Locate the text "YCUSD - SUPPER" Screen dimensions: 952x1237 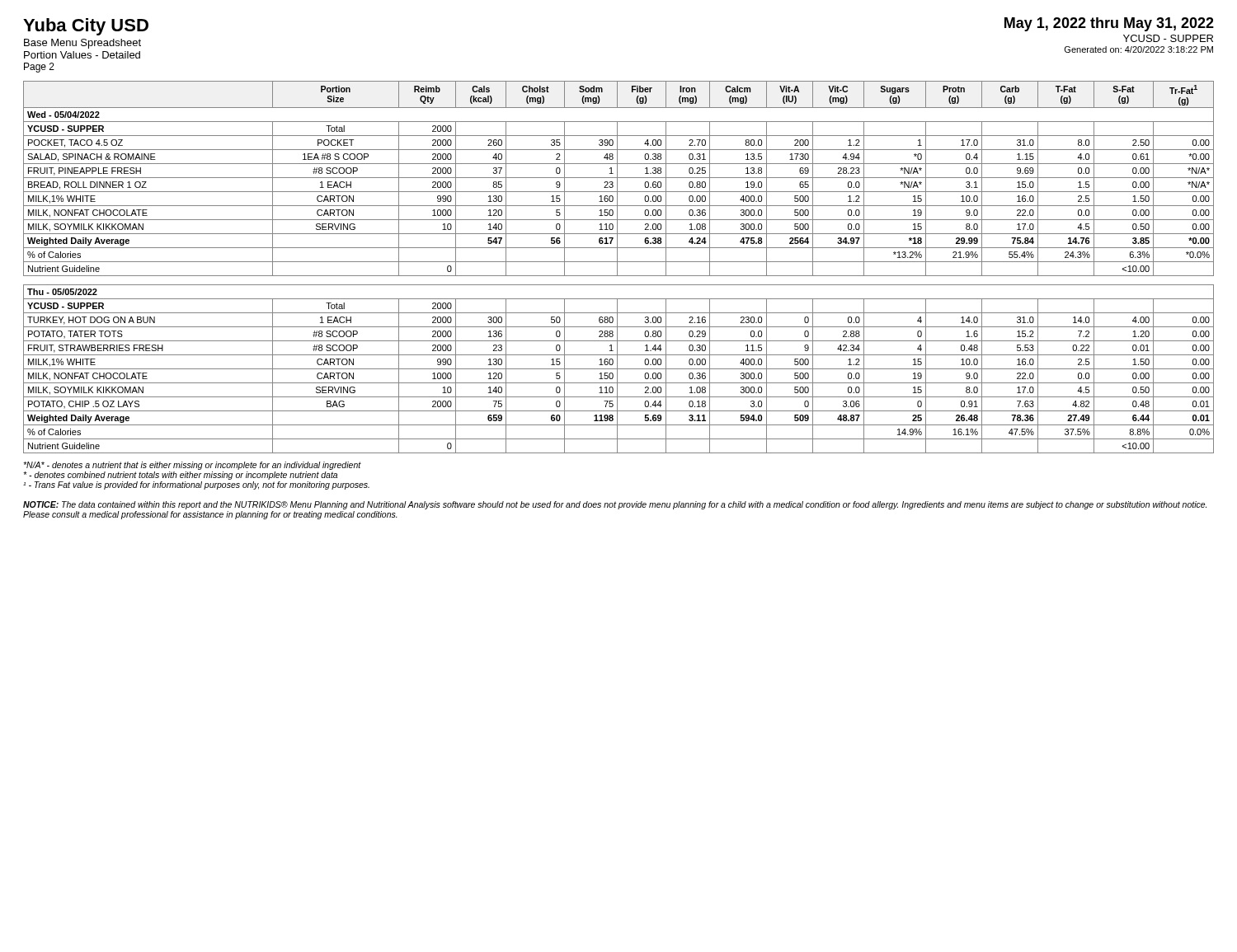[x=1168, y=38]
